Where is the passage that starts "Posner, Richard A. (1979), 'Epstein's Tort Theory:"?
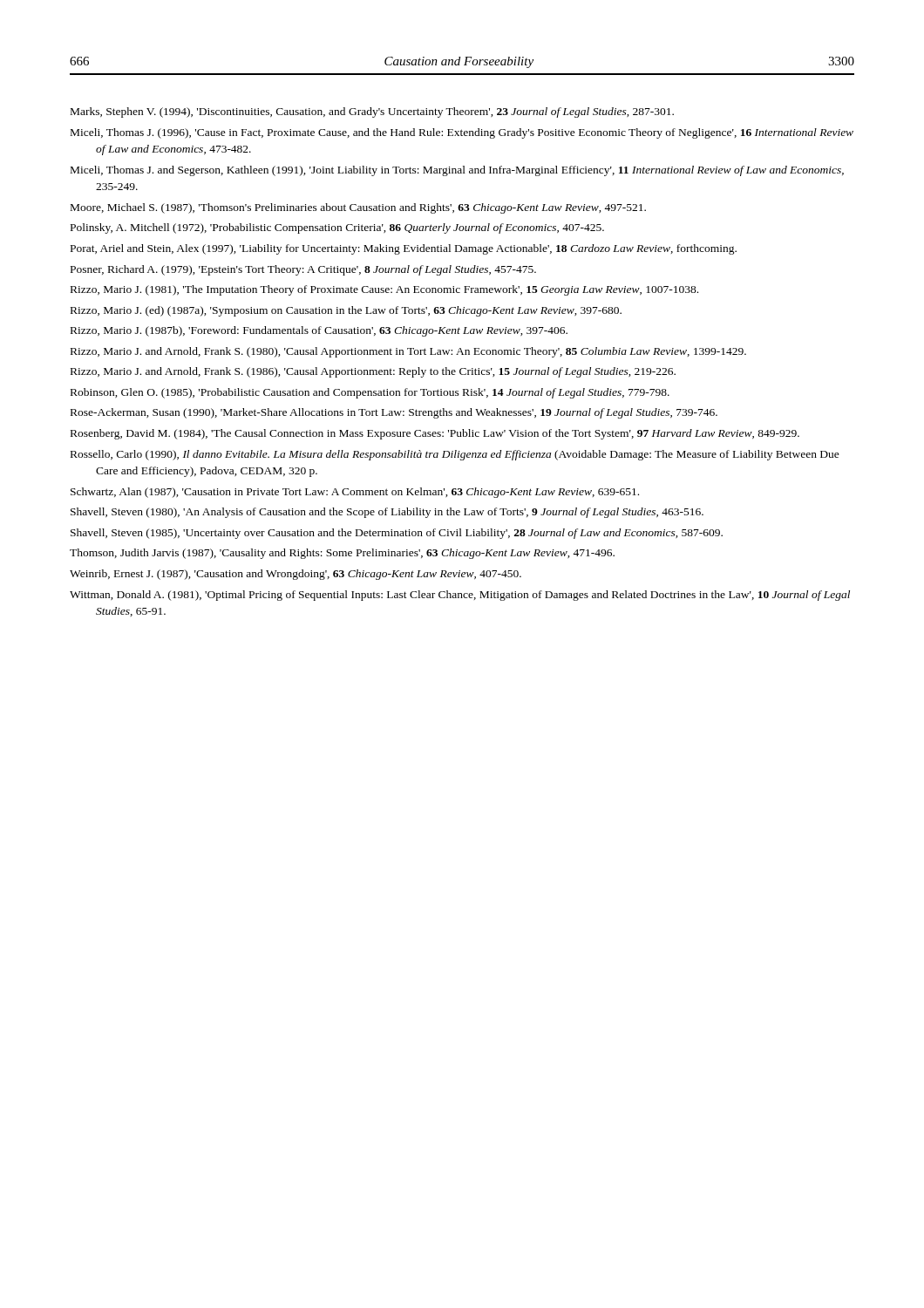 [x=303, y=269]
